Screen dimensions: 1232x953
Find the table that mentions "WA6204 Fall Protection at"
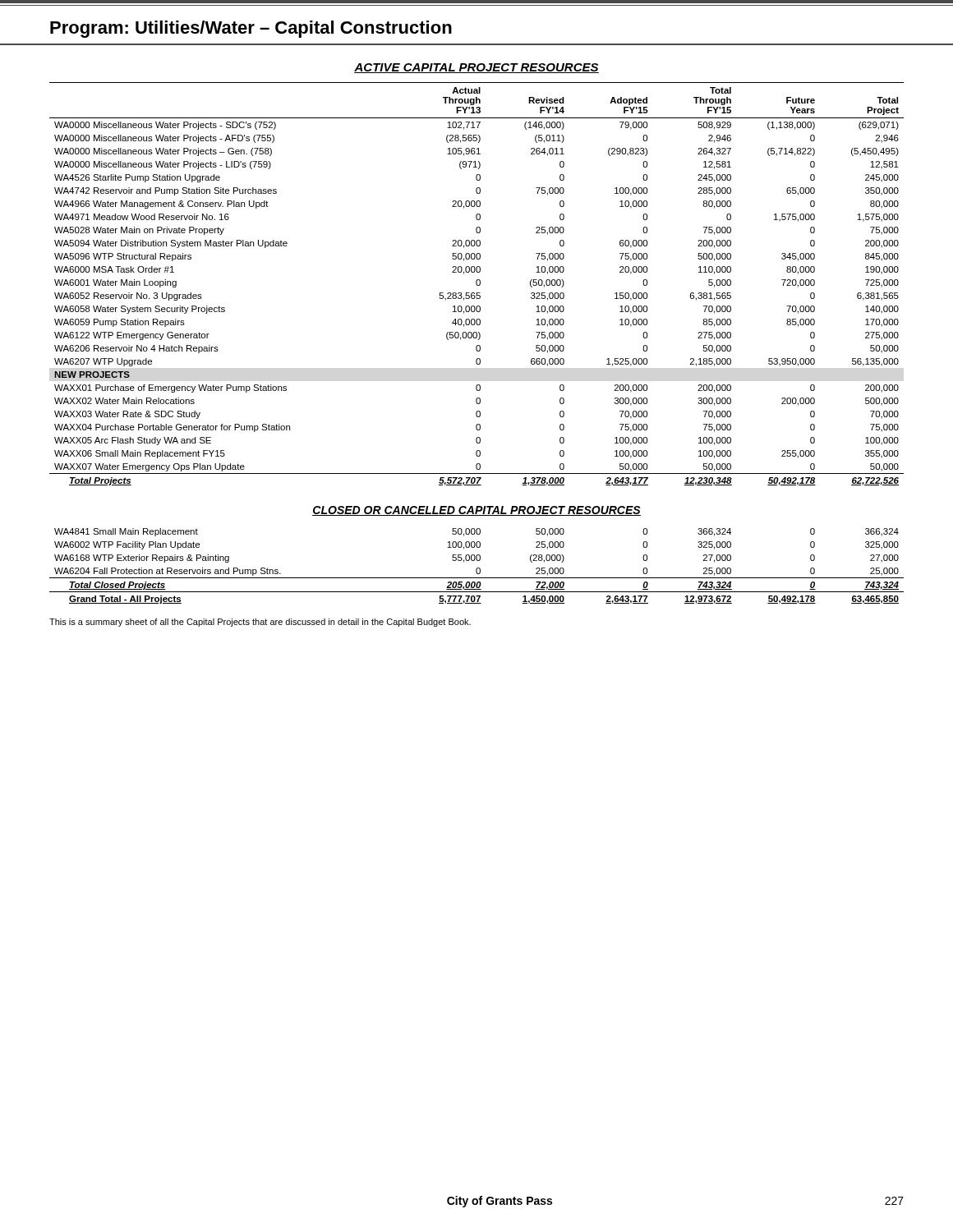tap(476, 565)
